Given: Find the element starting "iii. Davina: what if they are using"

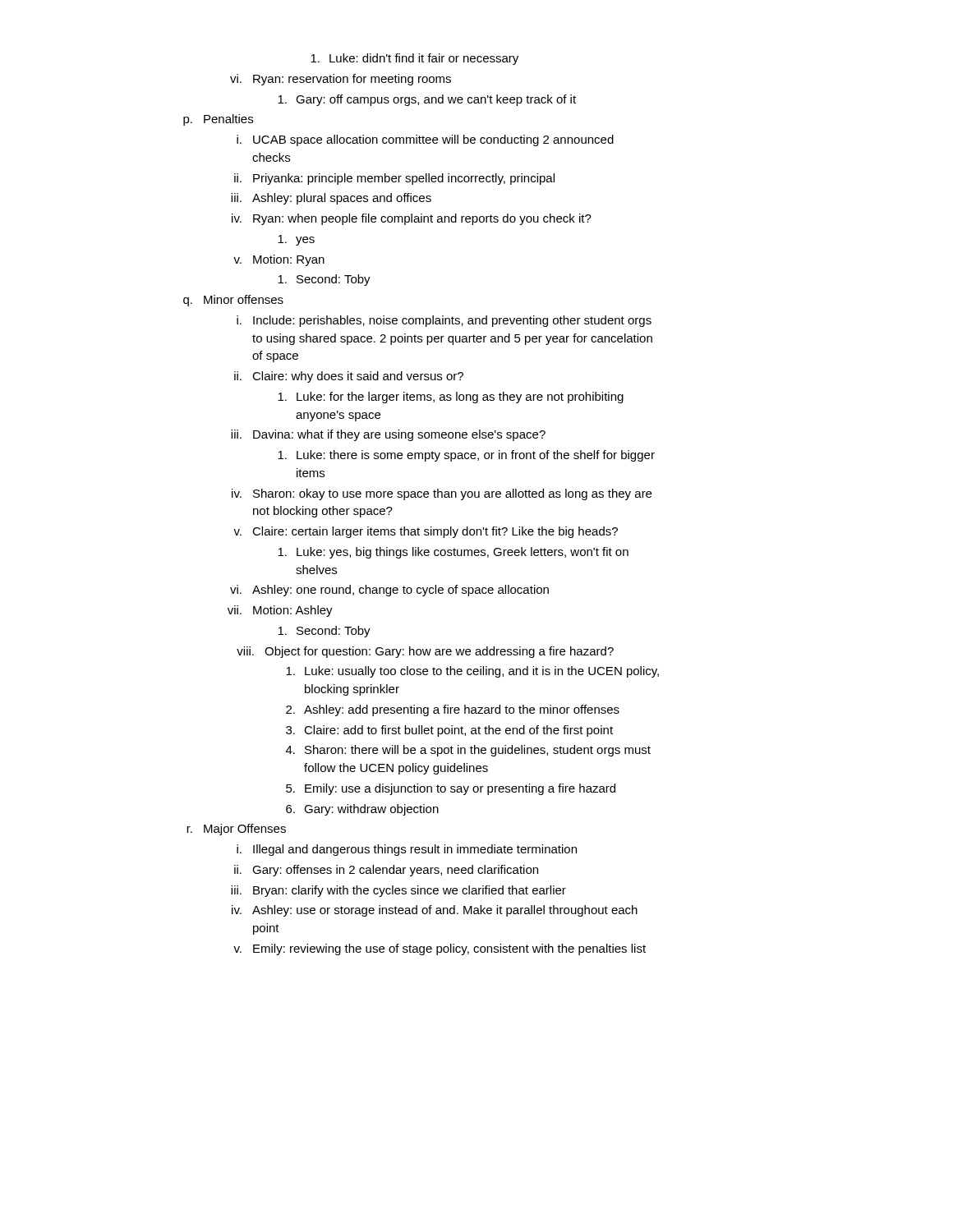Looking at the screenshot, I should [542, 435].
